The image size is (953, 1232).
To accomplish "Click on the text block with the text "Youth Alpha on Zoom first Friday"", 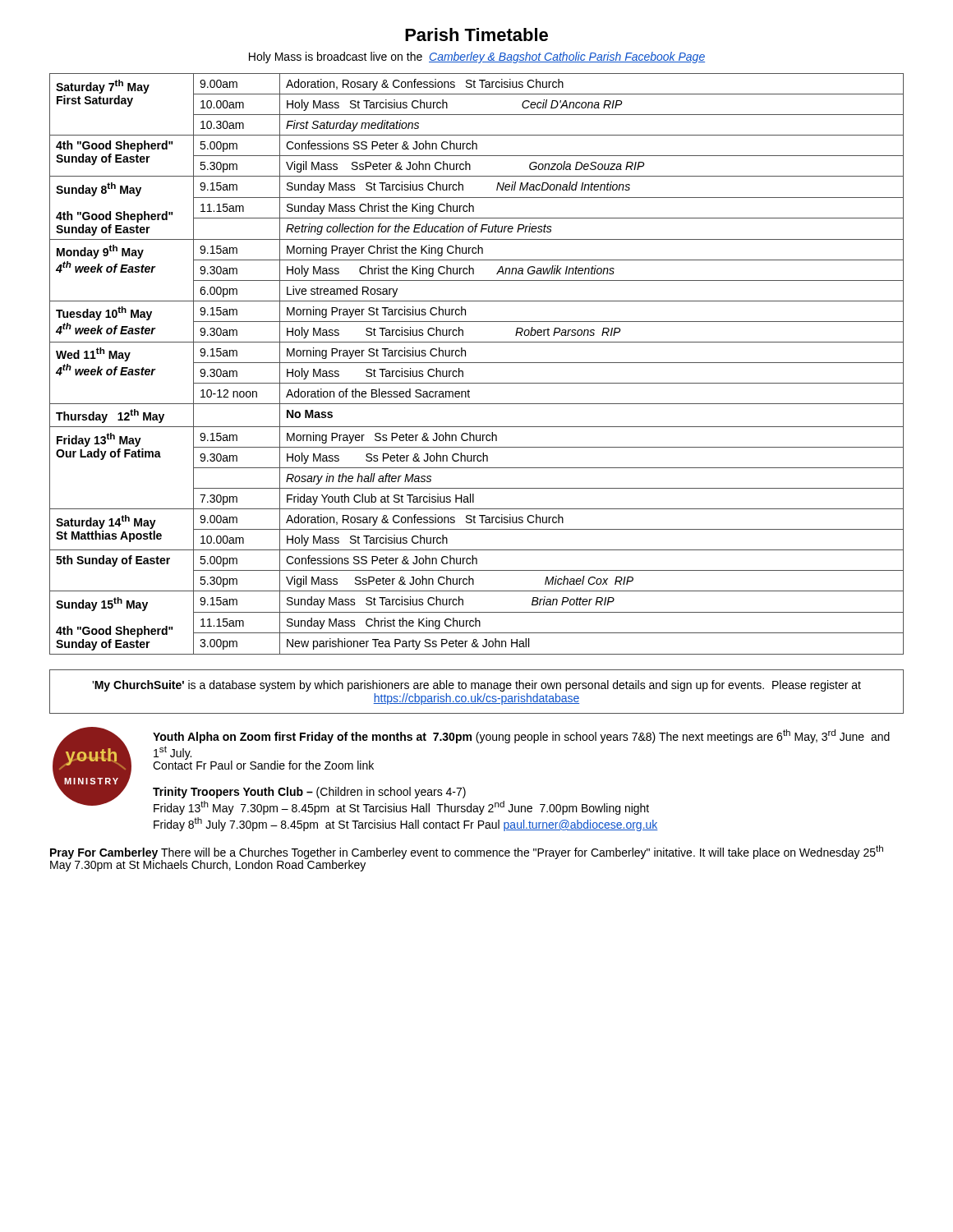I will pos(521,736).
